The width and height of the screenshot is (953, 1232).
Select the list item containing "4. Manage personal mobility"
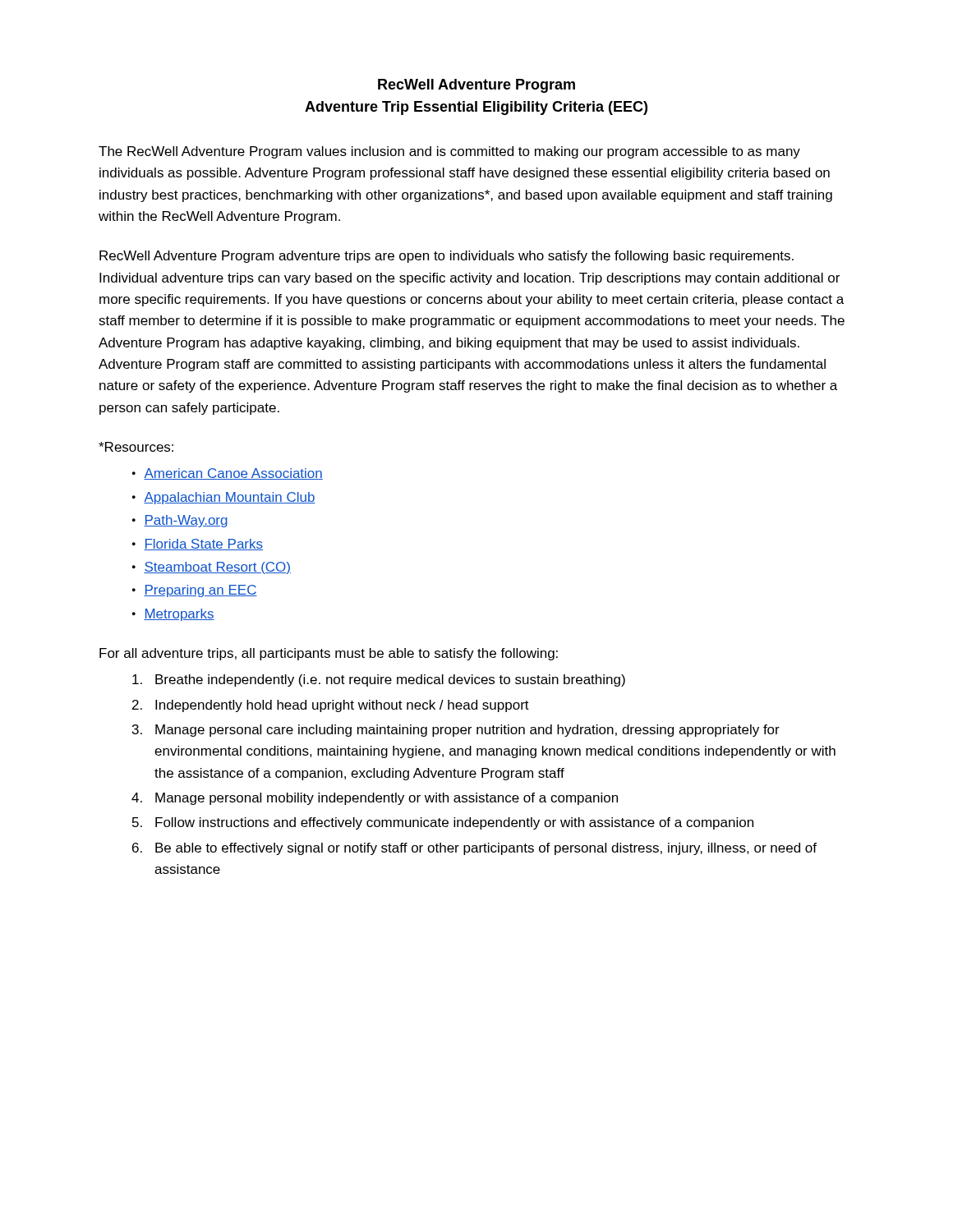click(375, 798)
